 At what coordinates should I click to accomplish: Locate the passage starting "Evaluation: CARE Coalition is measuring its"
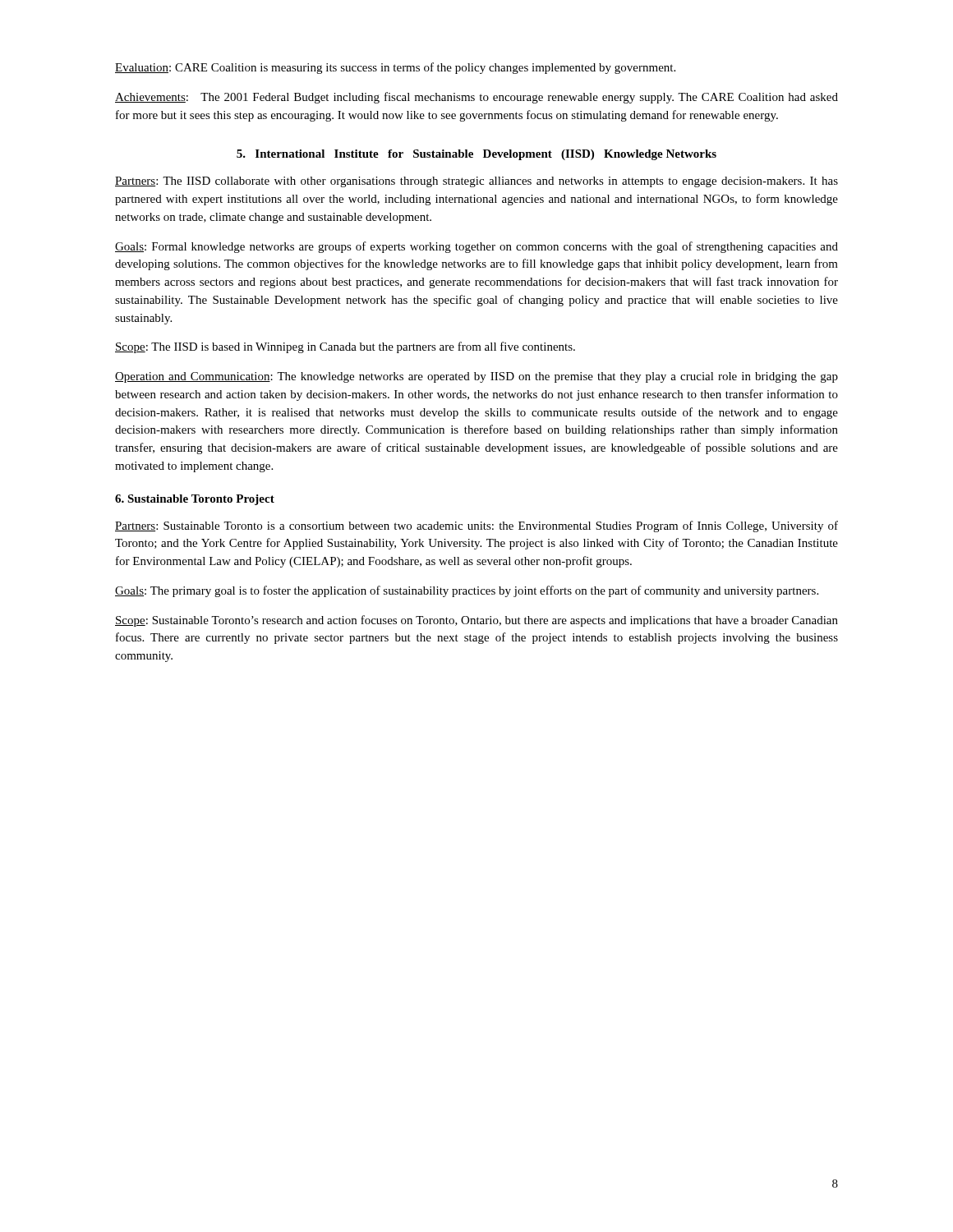[x=396, y=67]
